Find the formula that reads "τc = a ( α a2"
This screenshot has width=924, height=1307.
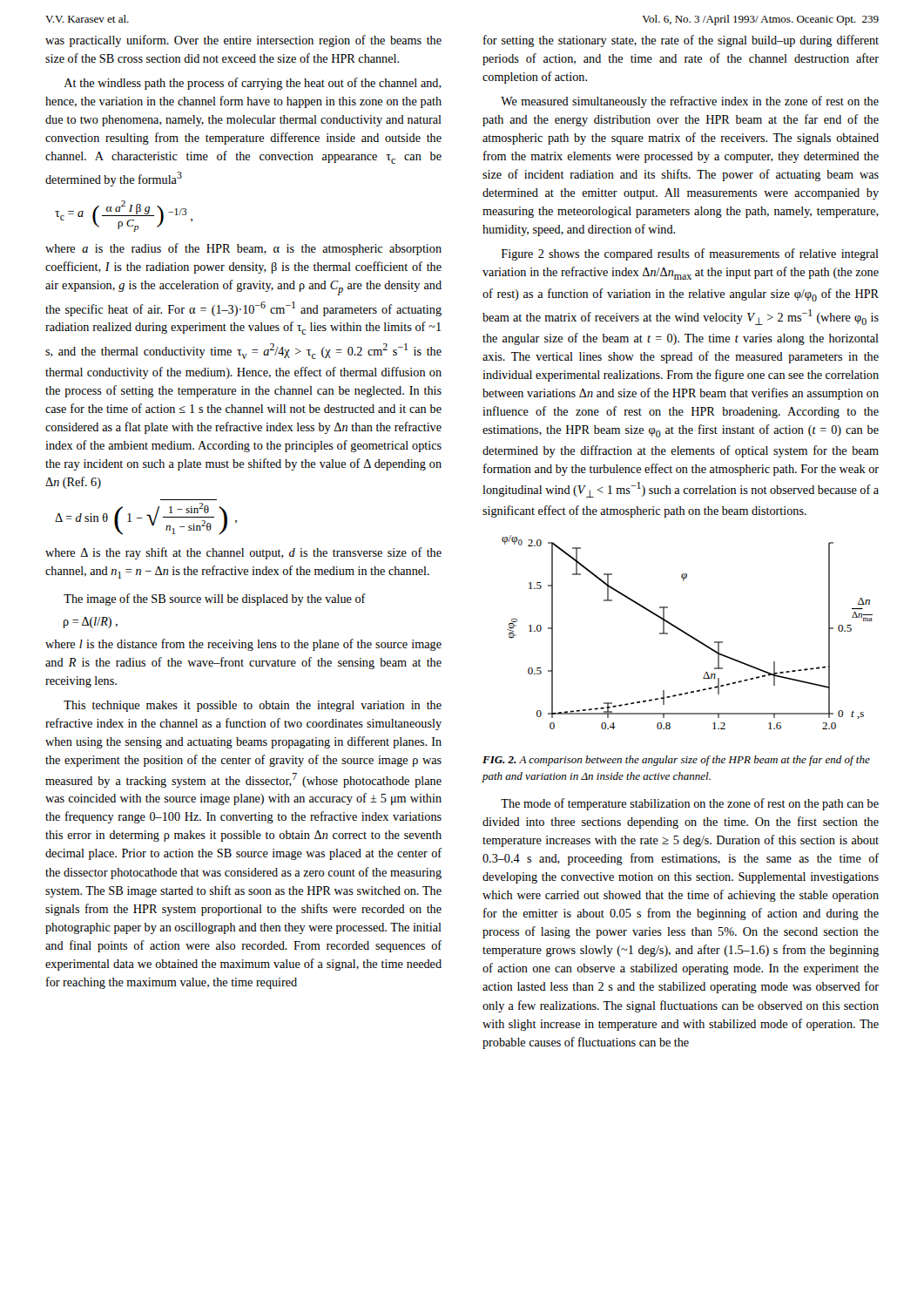(124, 215)
